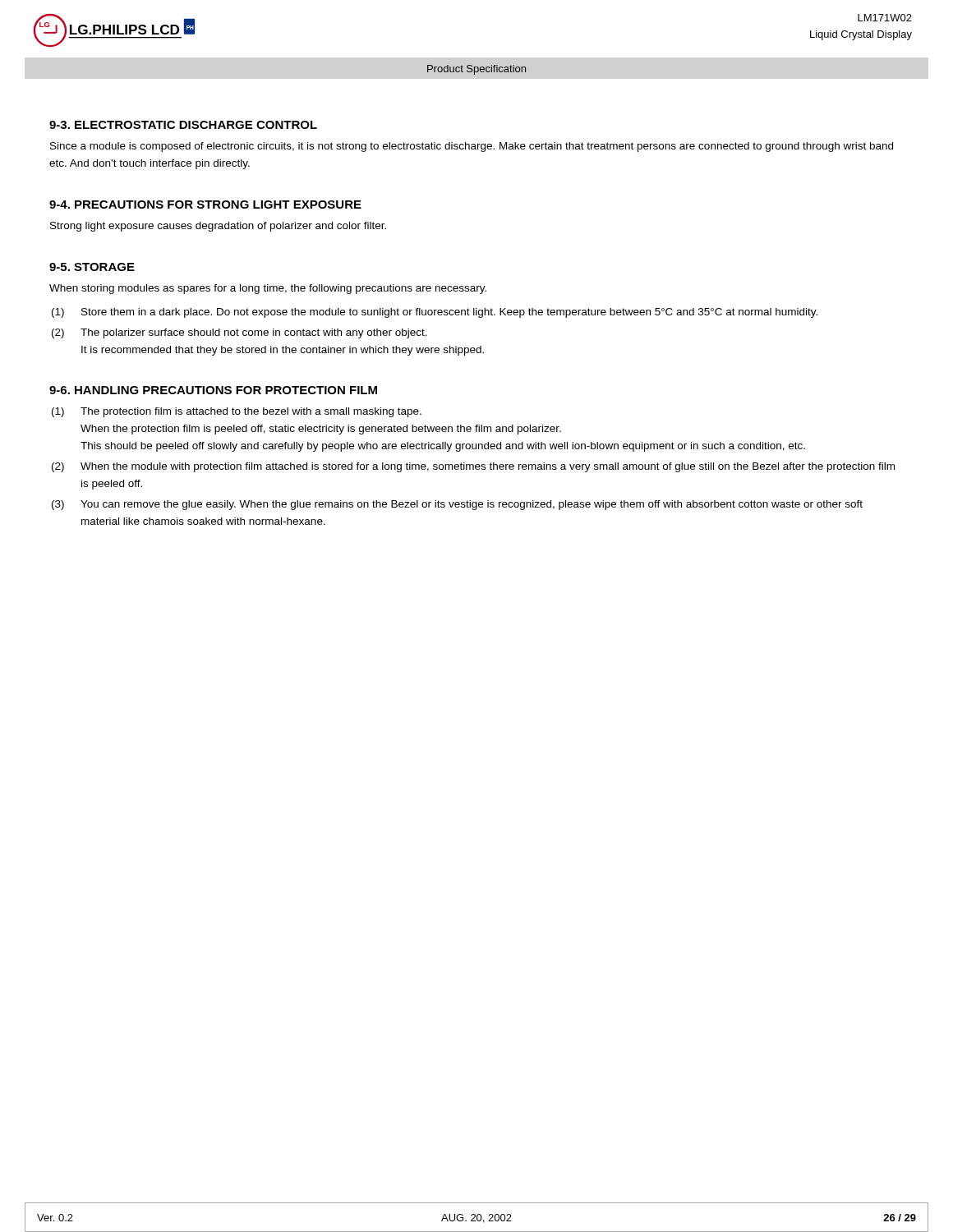Point to "9-4. PRECAUTIONS FOR STRONG LIGHT EXPOSURE"
Screen dimensions: 1232x953
click(x=205, y=204)
